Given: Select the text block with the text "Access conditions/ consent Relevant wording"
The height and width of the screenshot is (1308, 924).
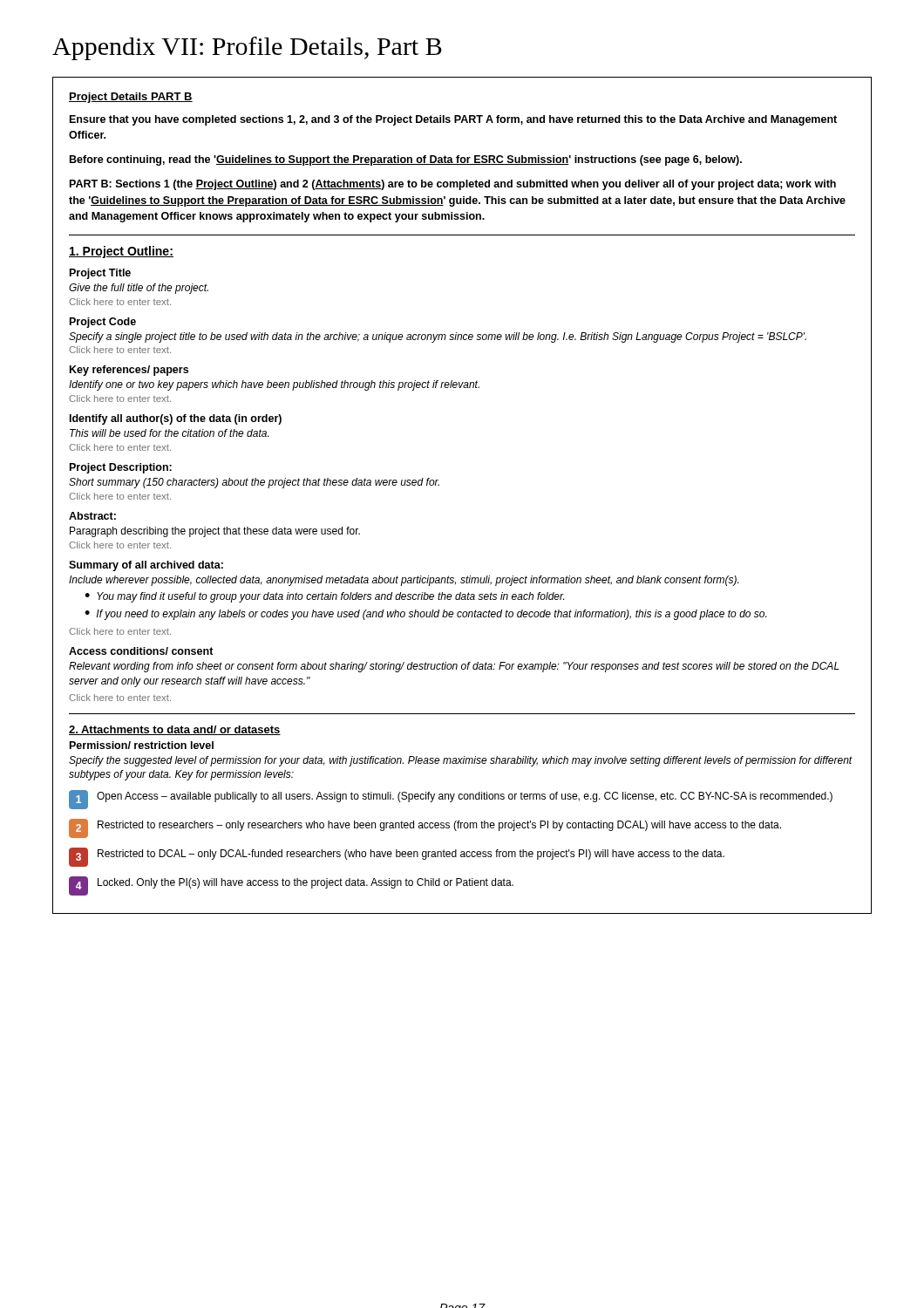Looking at the screenshot, I should point(462,674).
